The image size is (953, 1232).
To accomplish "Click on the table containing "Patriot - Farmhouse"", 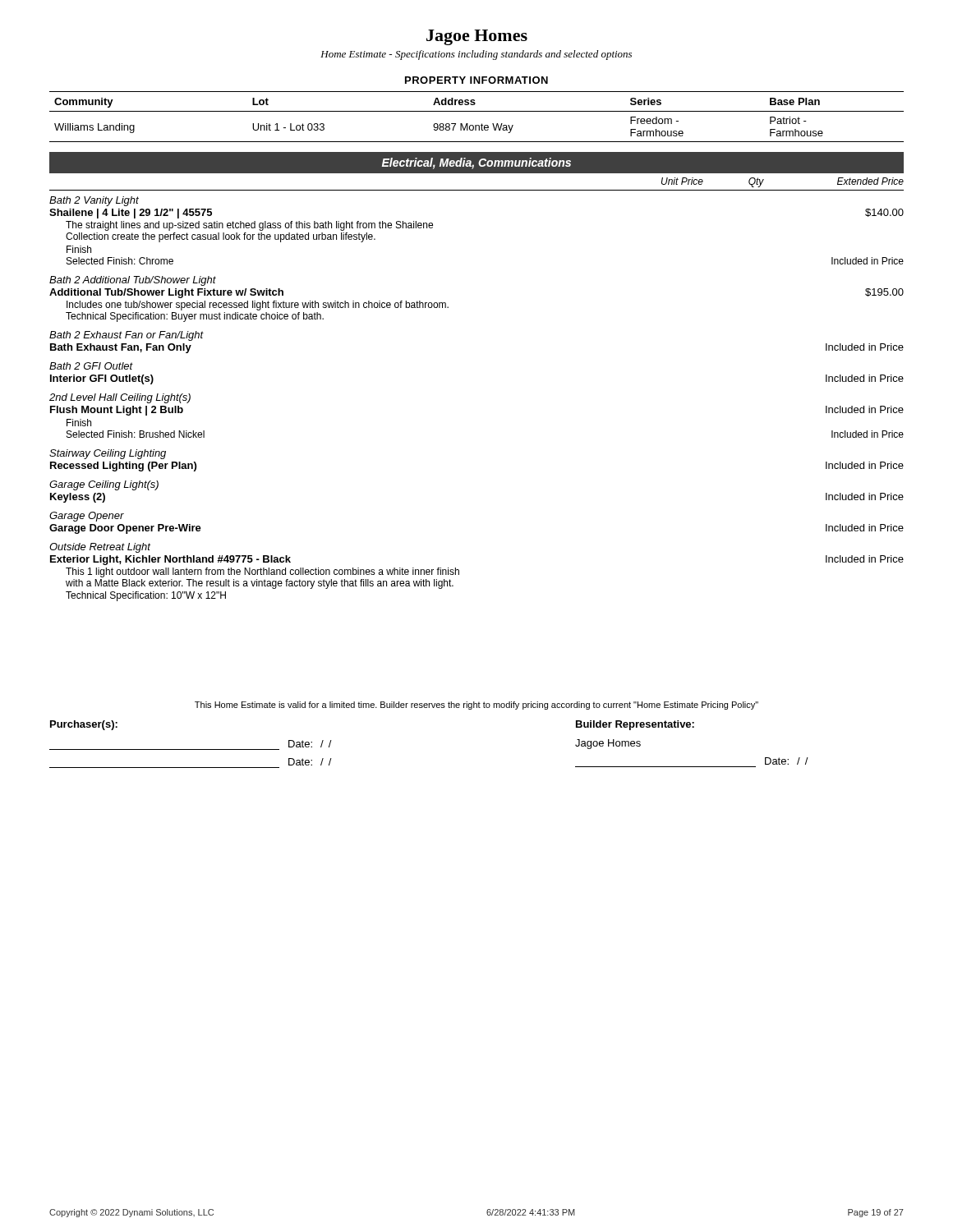I will point(476,117).
